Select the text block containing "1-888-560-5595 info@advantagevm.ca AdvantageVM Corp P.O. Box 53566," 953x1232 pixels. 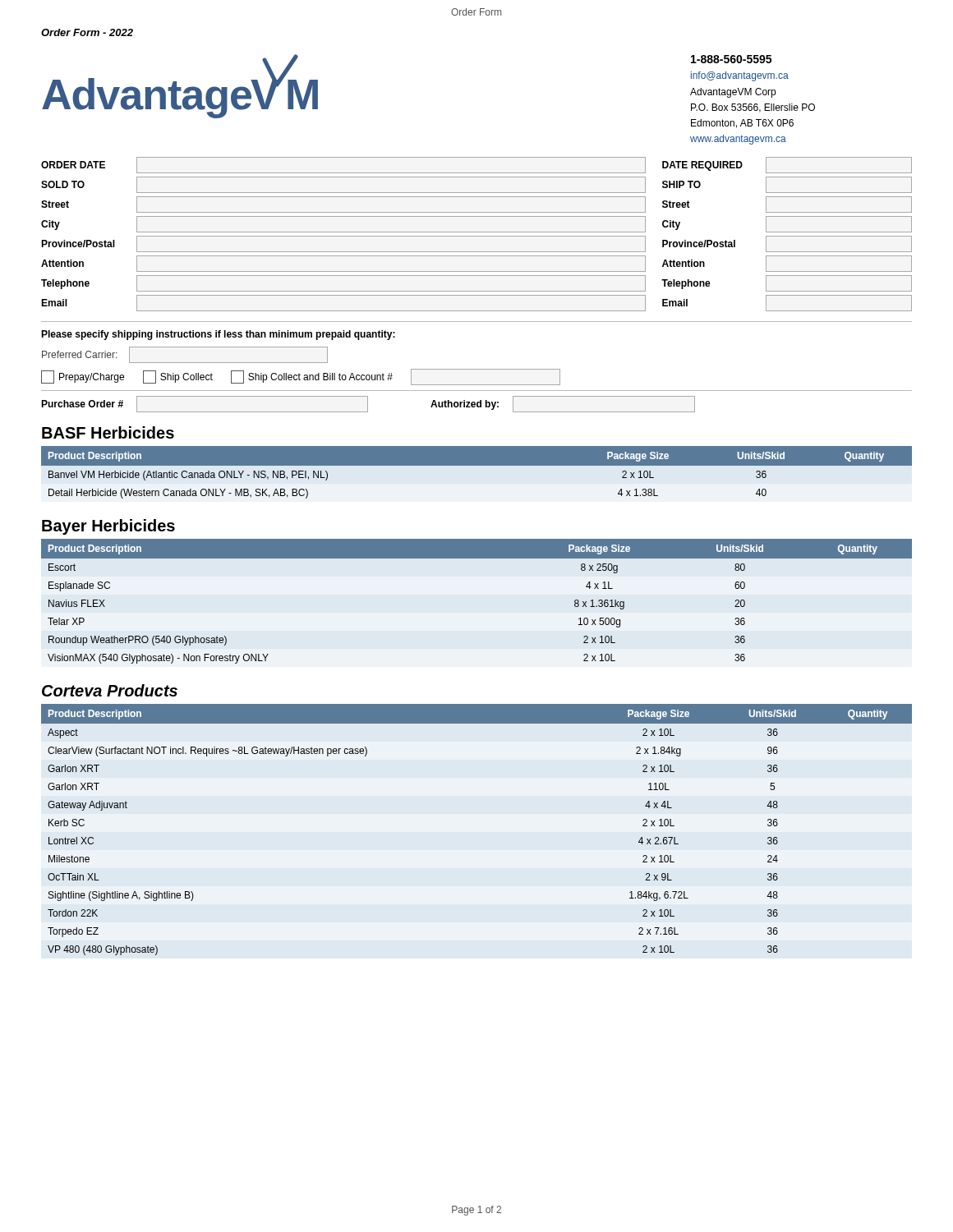[x=801, y=99]
